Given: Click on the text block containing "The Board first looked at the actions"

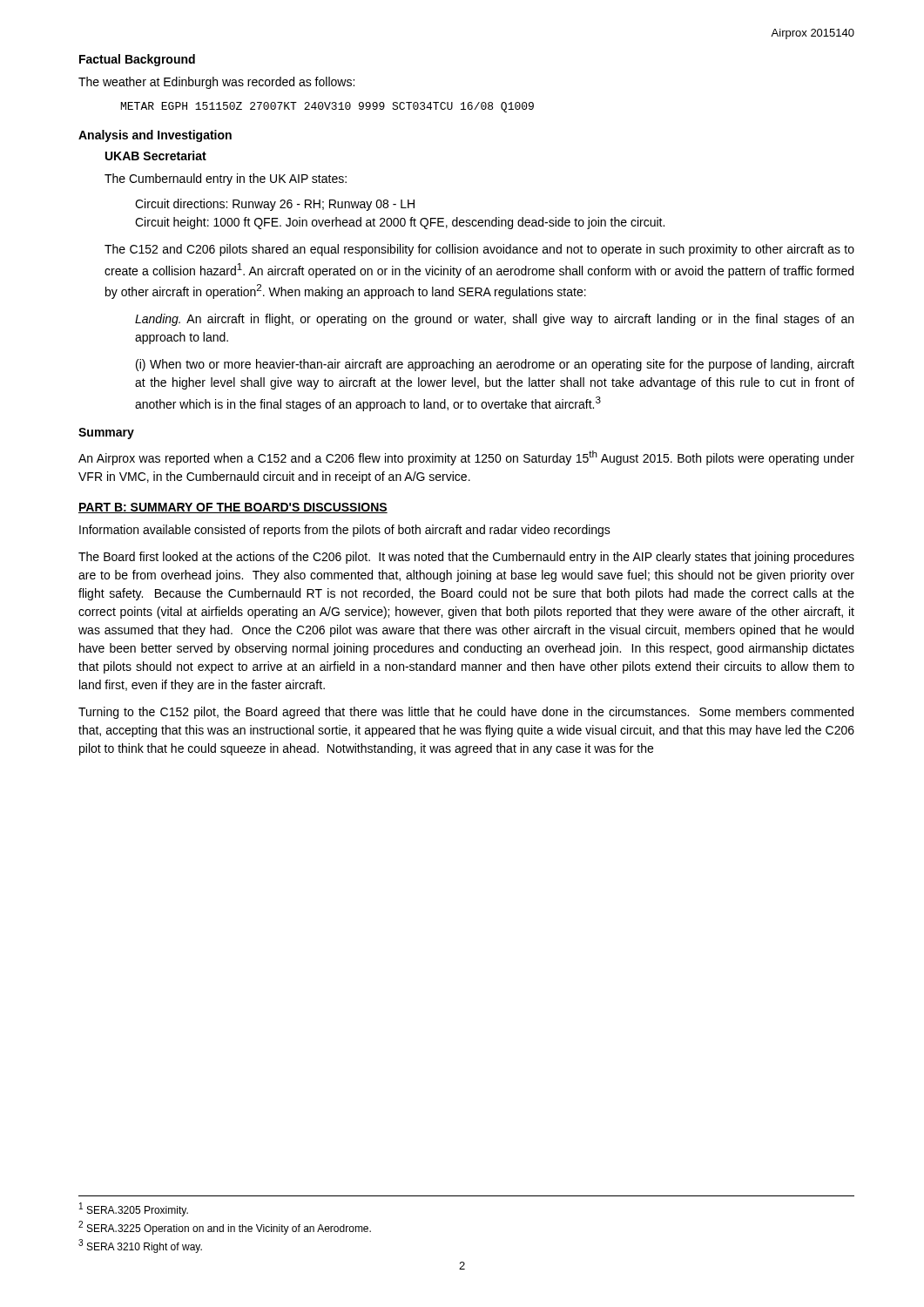Looking at the screenshot, I should tap(466, 621).
